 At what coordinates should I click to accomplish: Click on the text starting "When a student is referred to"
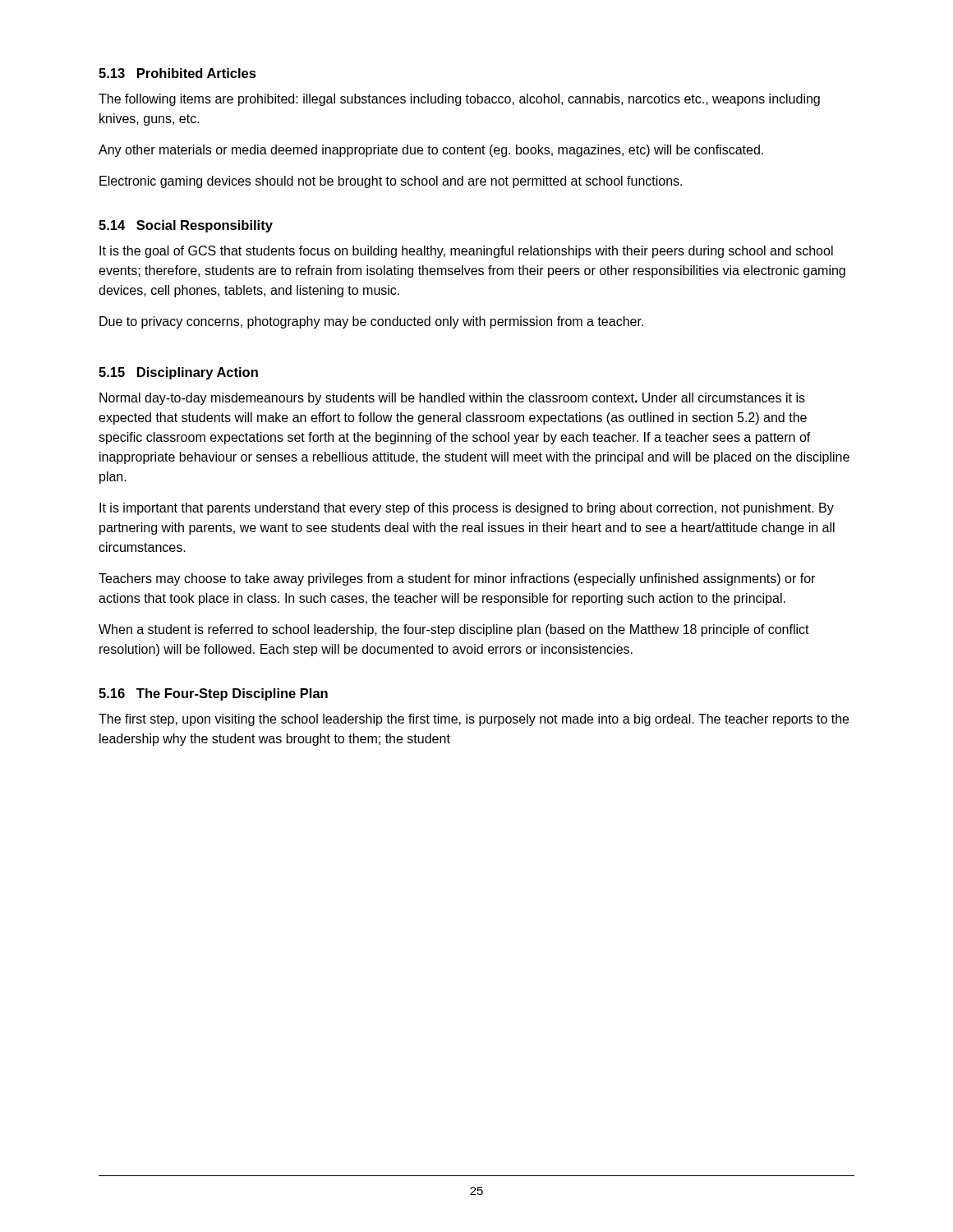[x=454, y=639]
